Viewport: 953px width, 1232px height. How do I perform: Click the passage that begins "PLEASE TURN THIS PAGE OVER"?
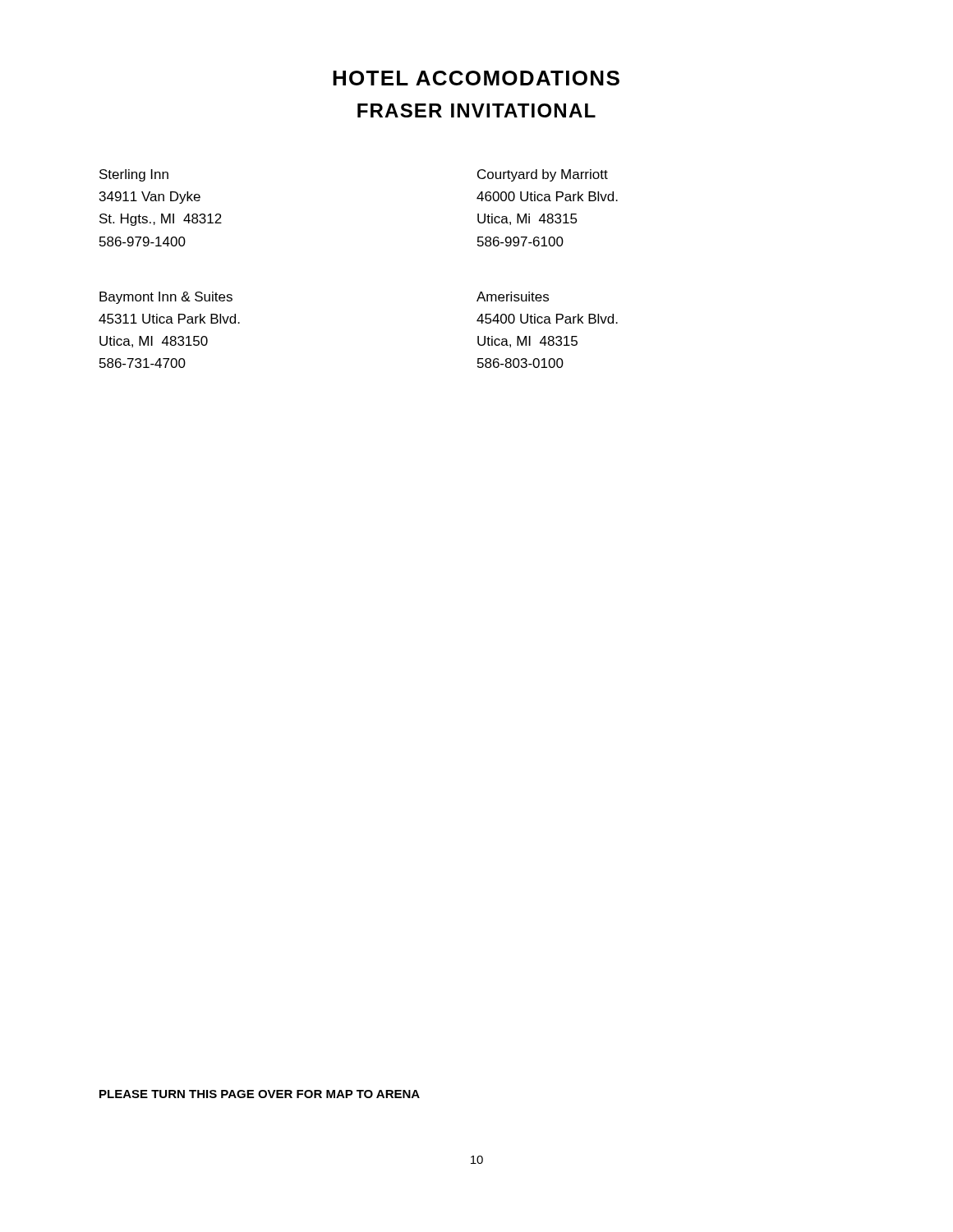[259, 1094]
